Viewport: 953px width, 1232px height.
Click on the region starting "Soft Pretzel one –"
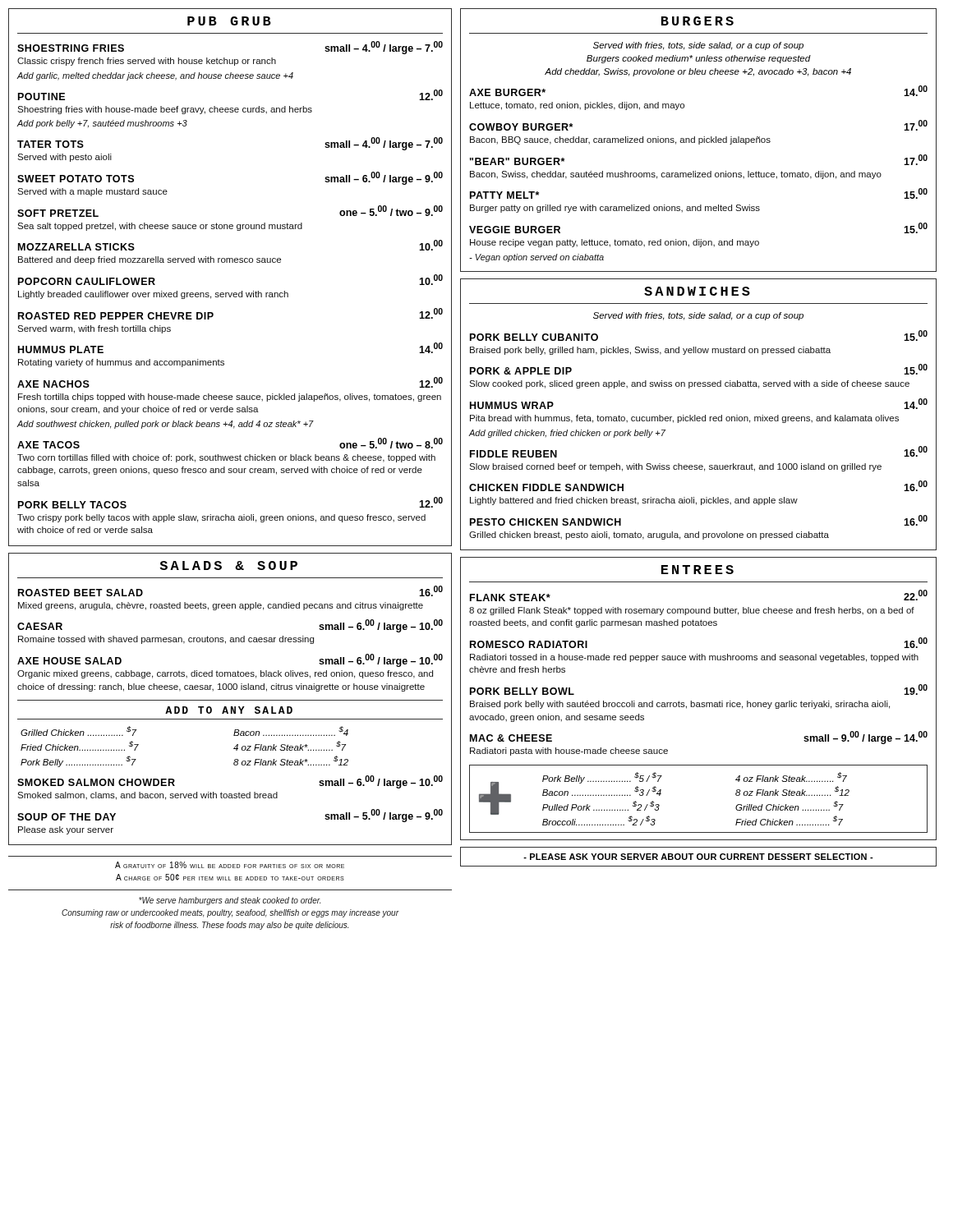pyautogui.click(x=230, y=219)
